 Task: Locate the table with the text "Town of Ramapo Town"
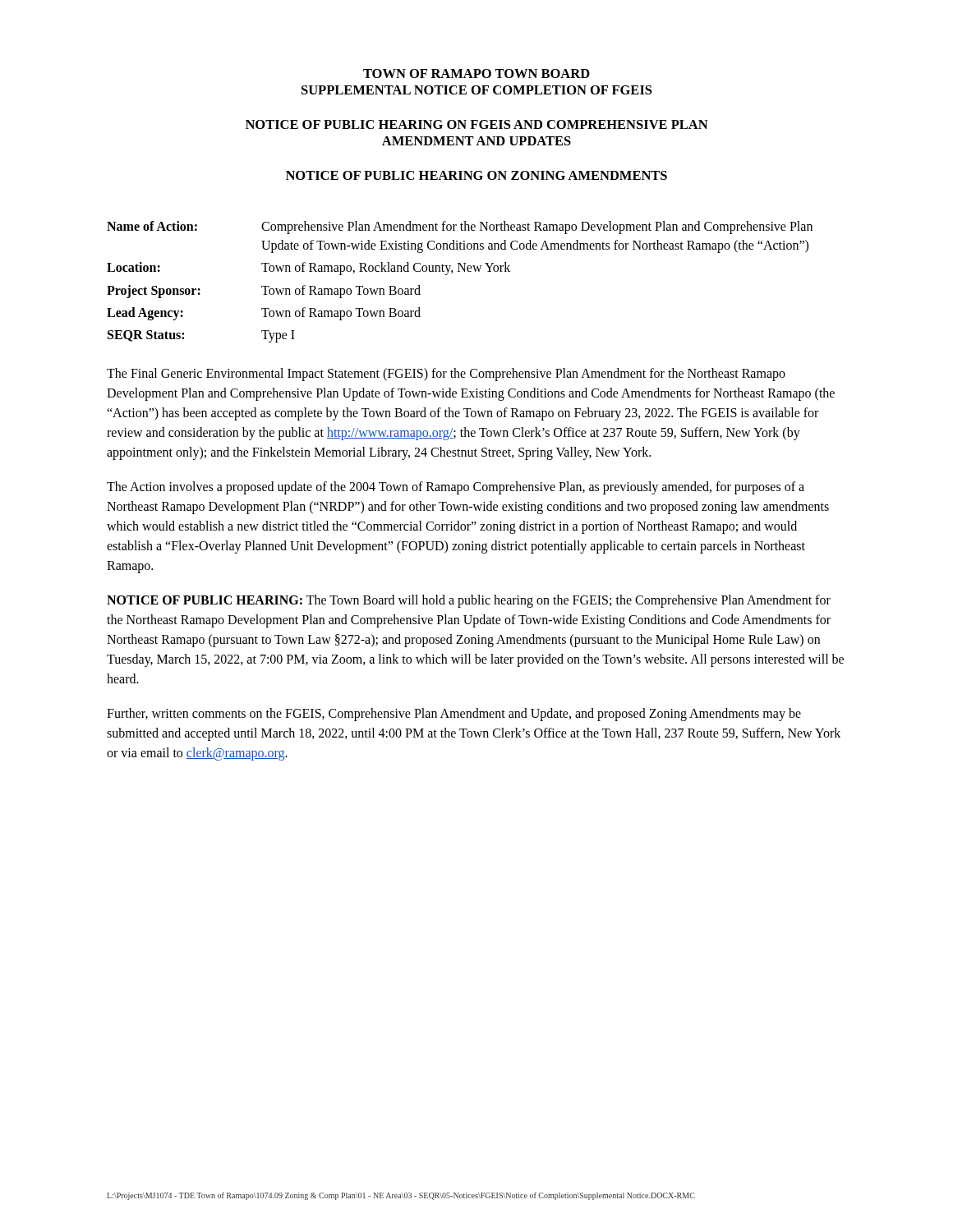tap(476, 281)
